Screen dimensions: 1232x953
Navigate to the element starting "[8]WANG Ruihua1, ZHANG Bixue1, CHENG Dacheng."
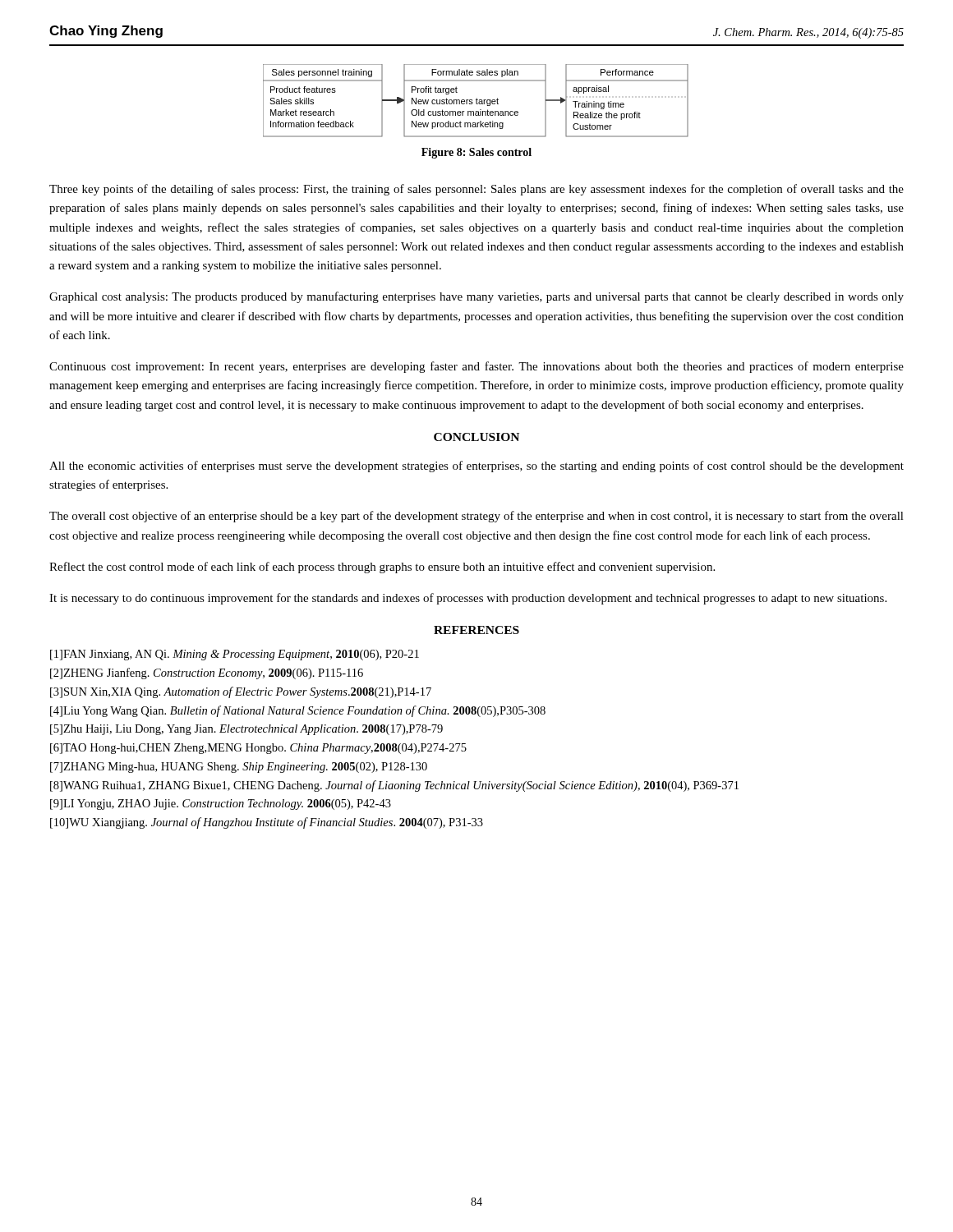[394, 785]
